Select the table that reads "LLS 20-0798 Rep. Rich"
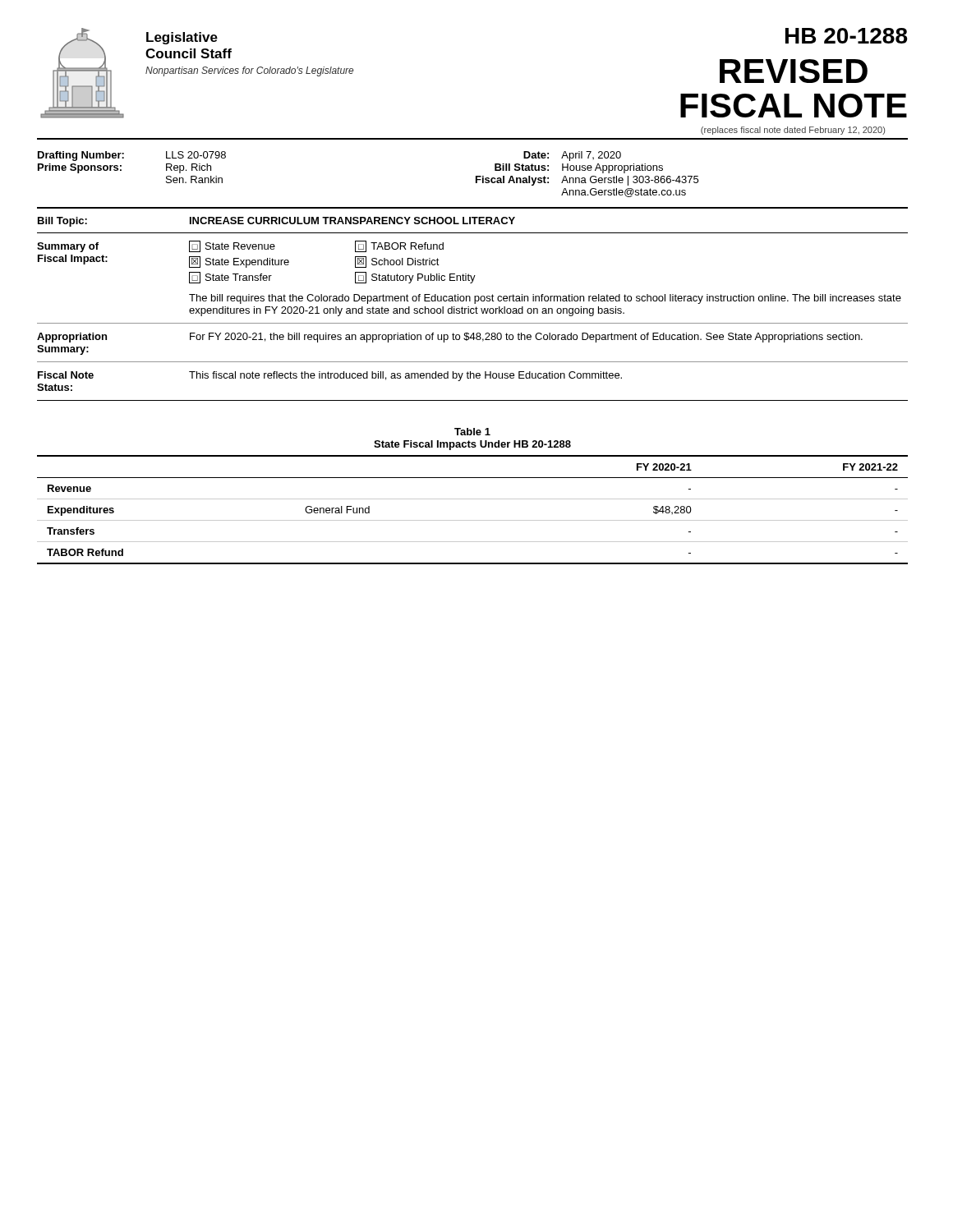Image resolution: width=953 pixels, height=1232 pixels. (x=472, y=173)
